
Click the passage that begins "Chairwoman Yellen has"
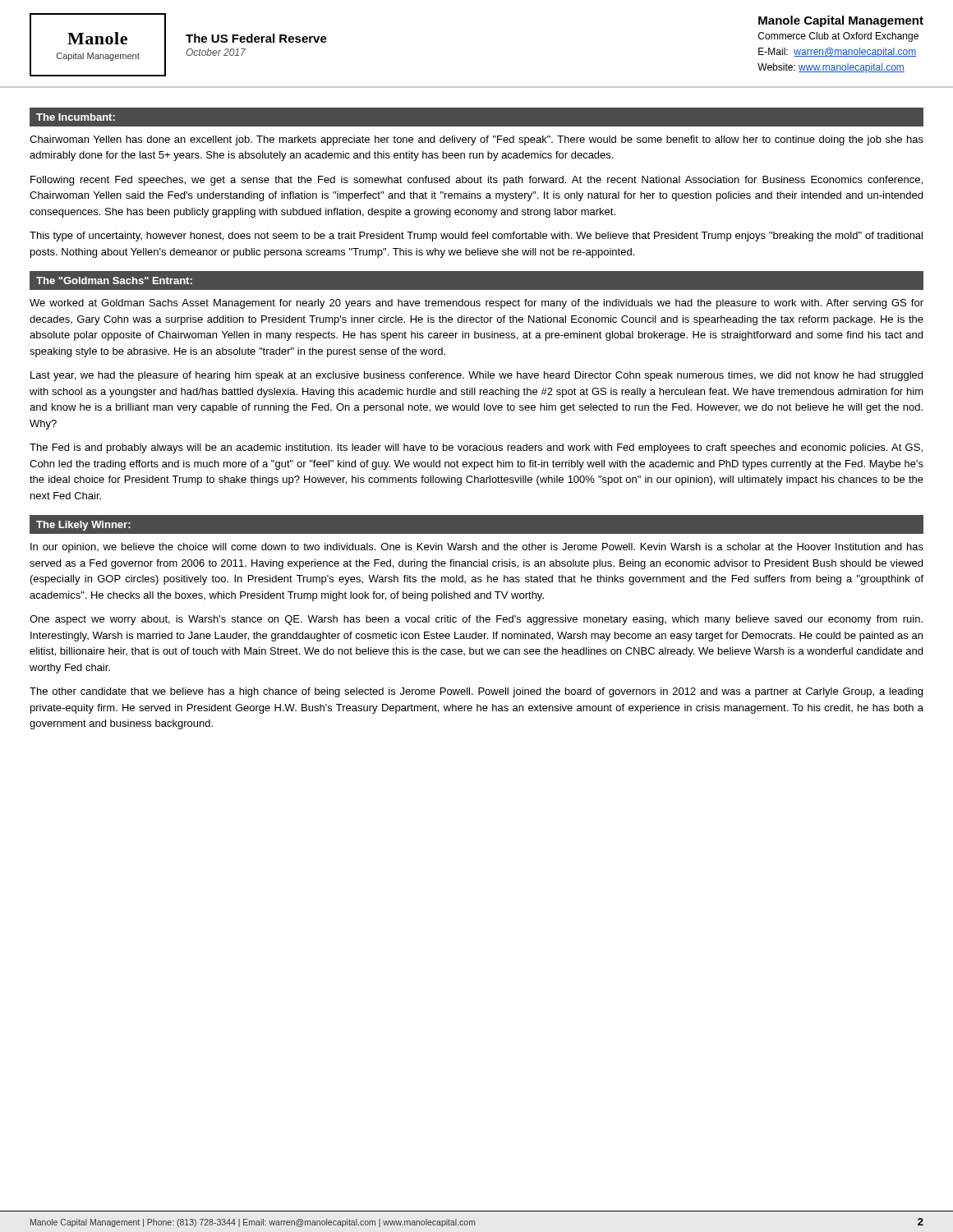(476, 147)
